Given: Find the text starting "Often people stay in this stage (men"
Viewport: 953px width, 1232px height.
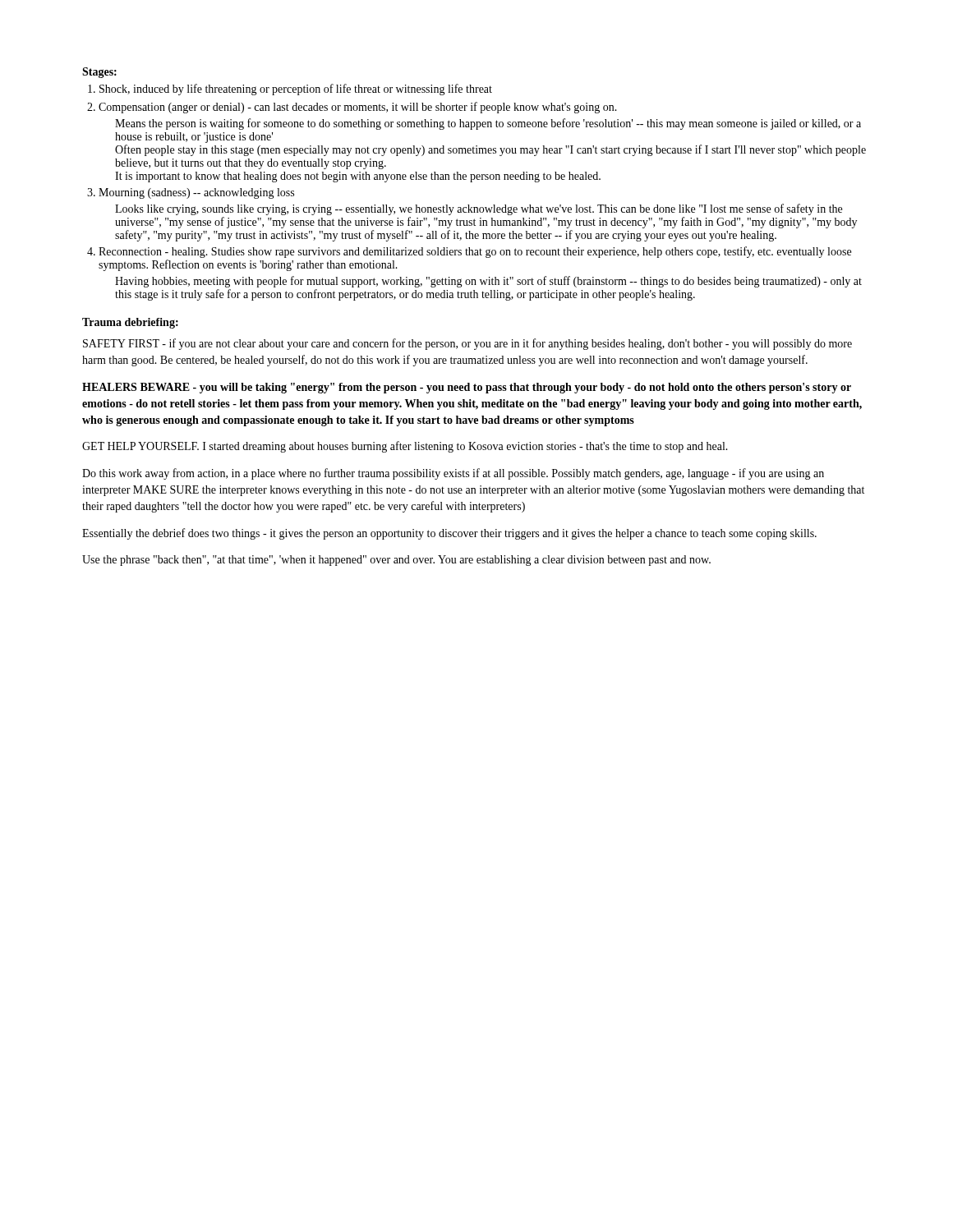Looking at the screenshot, I should pos(493,157).
